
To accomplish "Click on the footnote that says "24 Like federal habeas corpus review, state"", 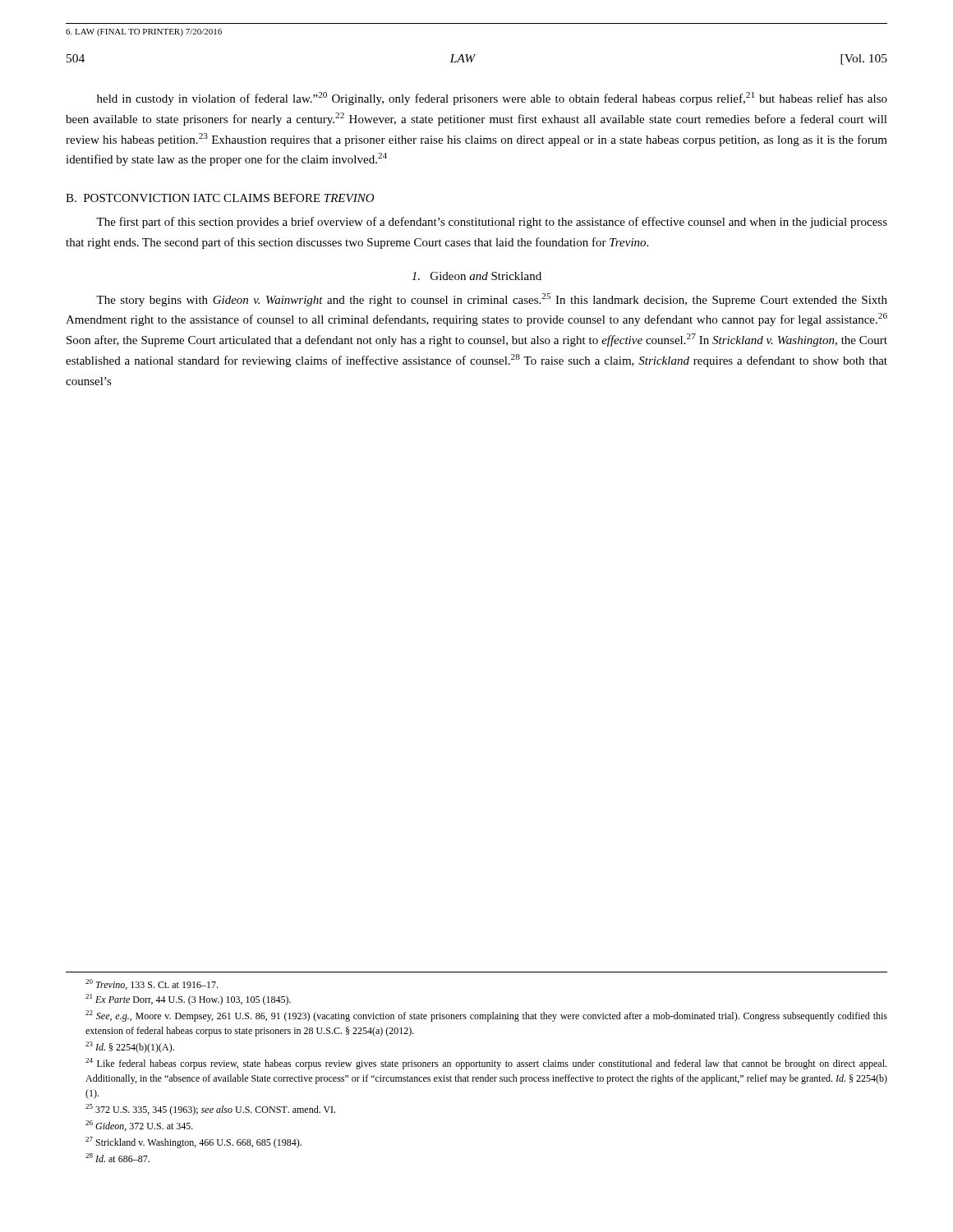I will click(486, 1078).
